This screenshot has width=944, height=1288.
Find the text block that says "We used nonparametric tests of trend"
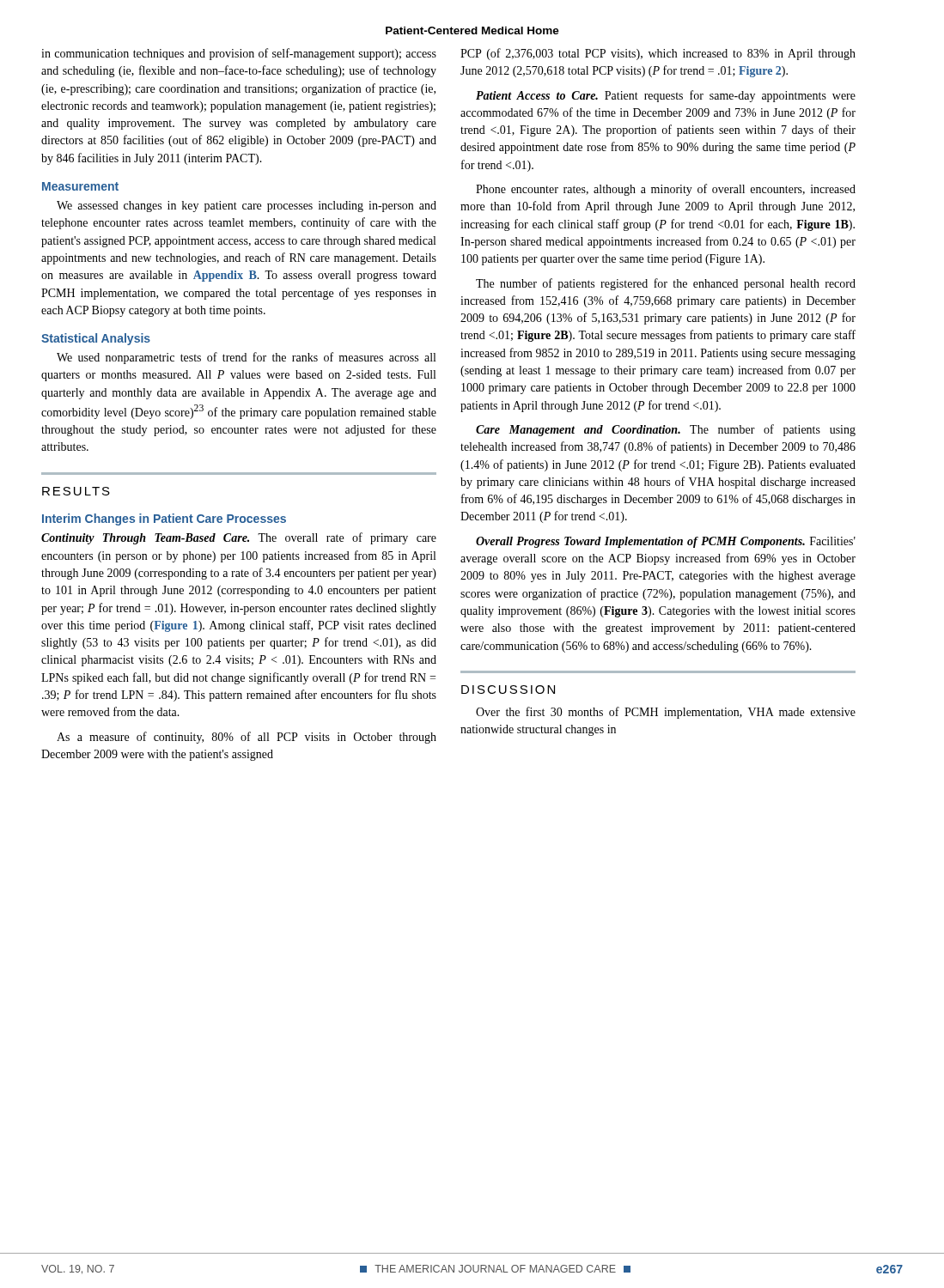click(239, 403)
